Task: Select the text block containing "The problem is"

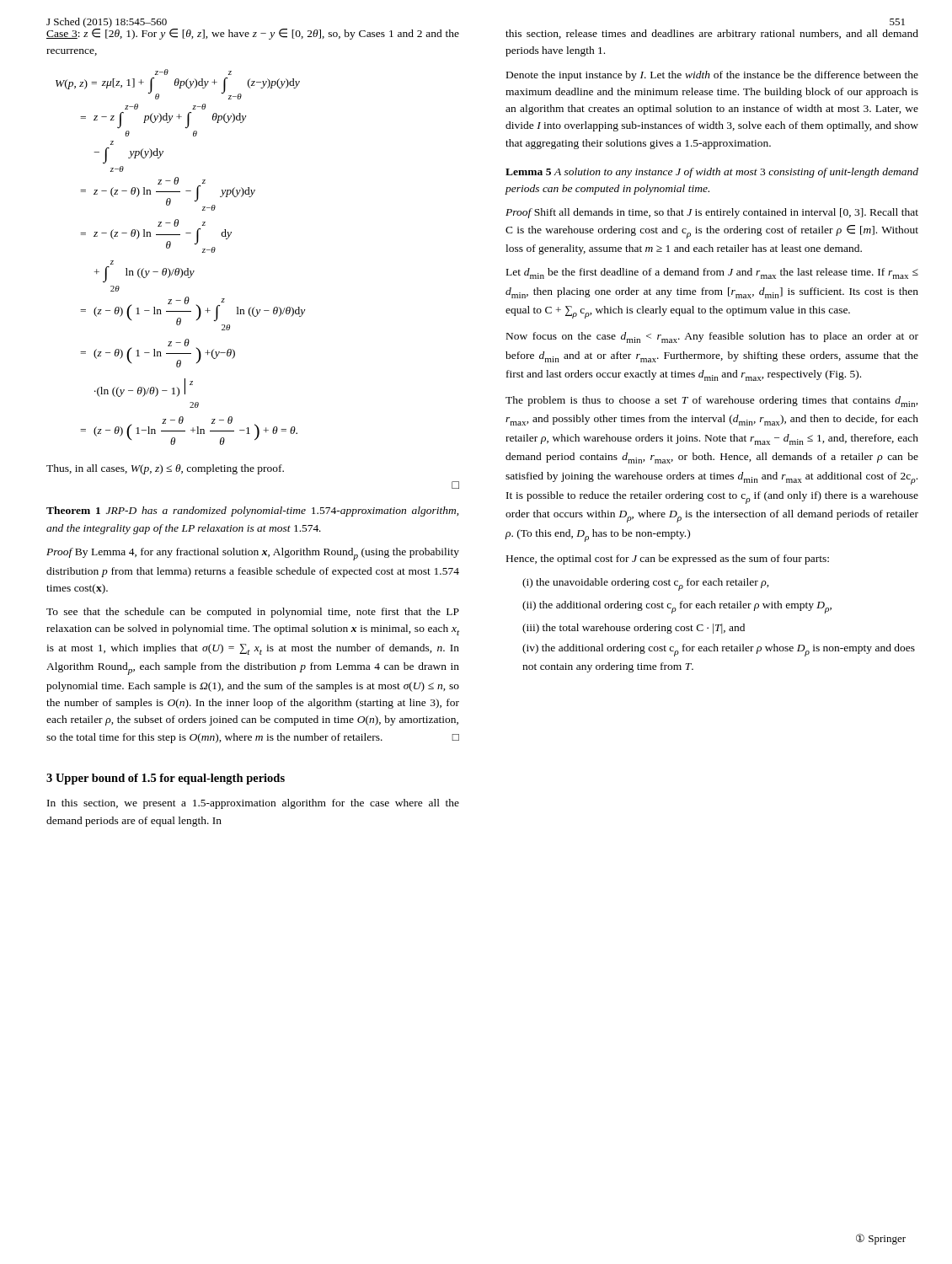Action: point(712,467)
